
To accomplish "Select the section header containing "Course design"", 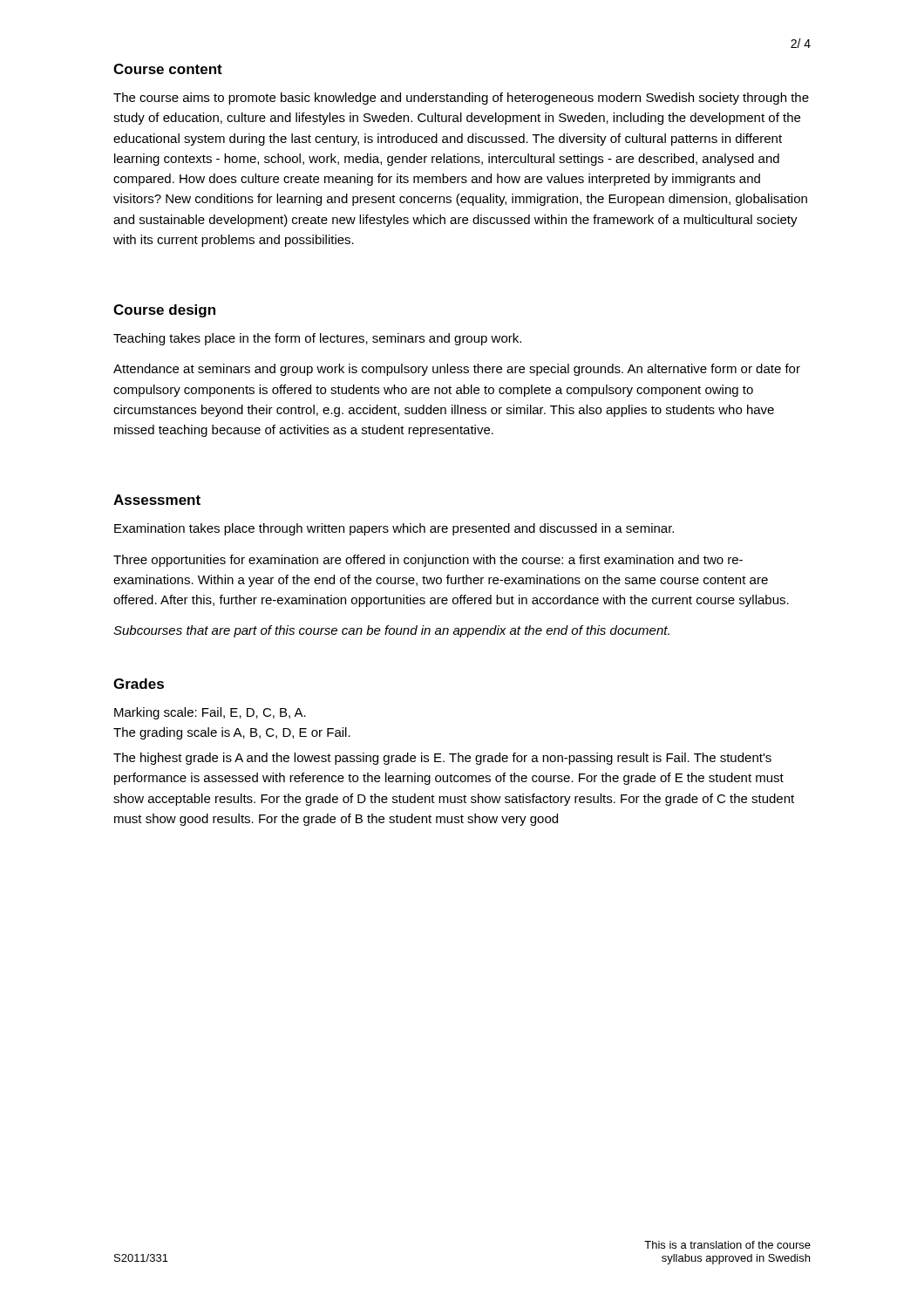I will (x=165, y=310).
